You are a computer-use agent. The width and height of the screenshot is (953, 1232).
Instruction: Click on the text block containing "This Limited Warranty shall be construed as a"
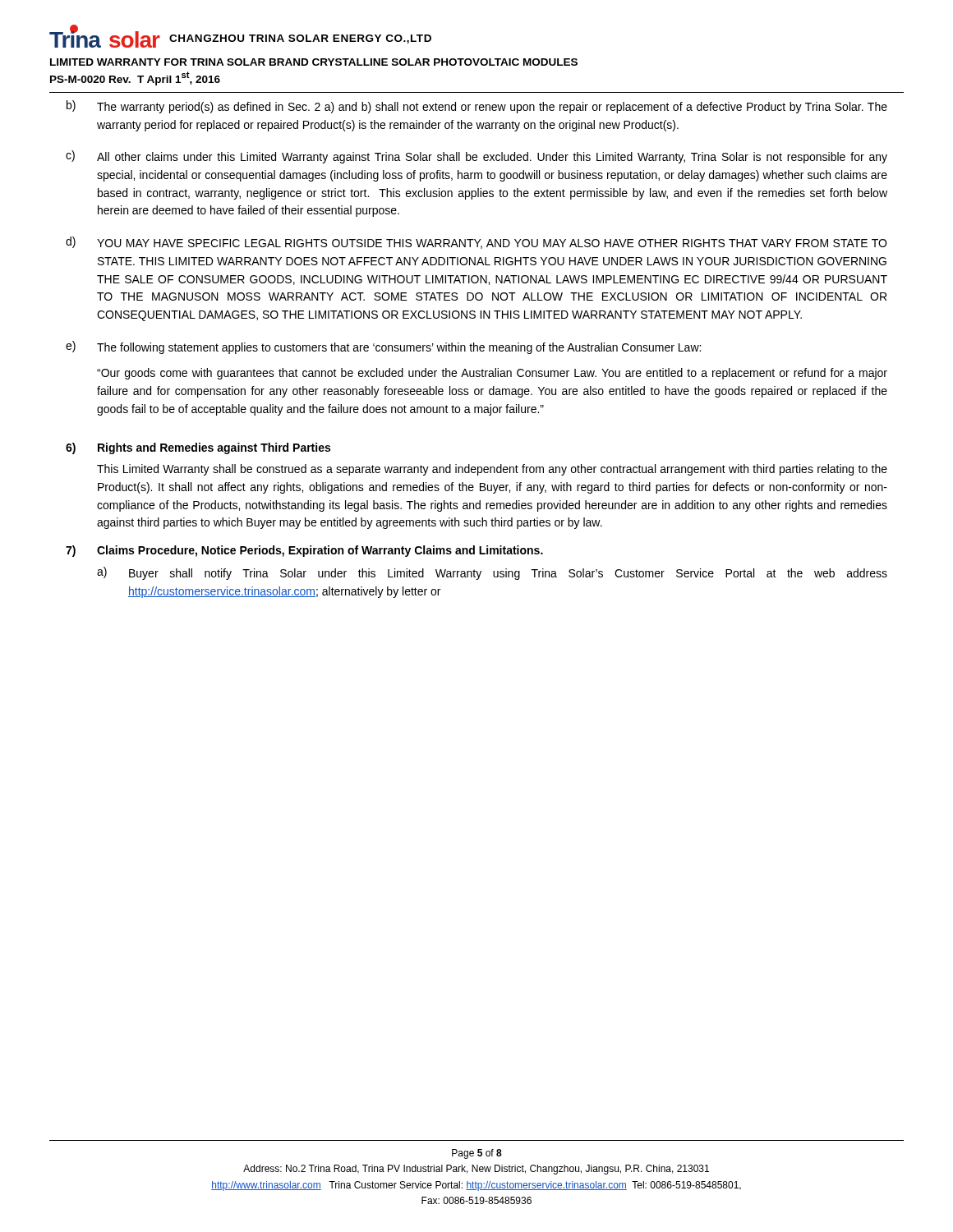[x=492, y=496]
